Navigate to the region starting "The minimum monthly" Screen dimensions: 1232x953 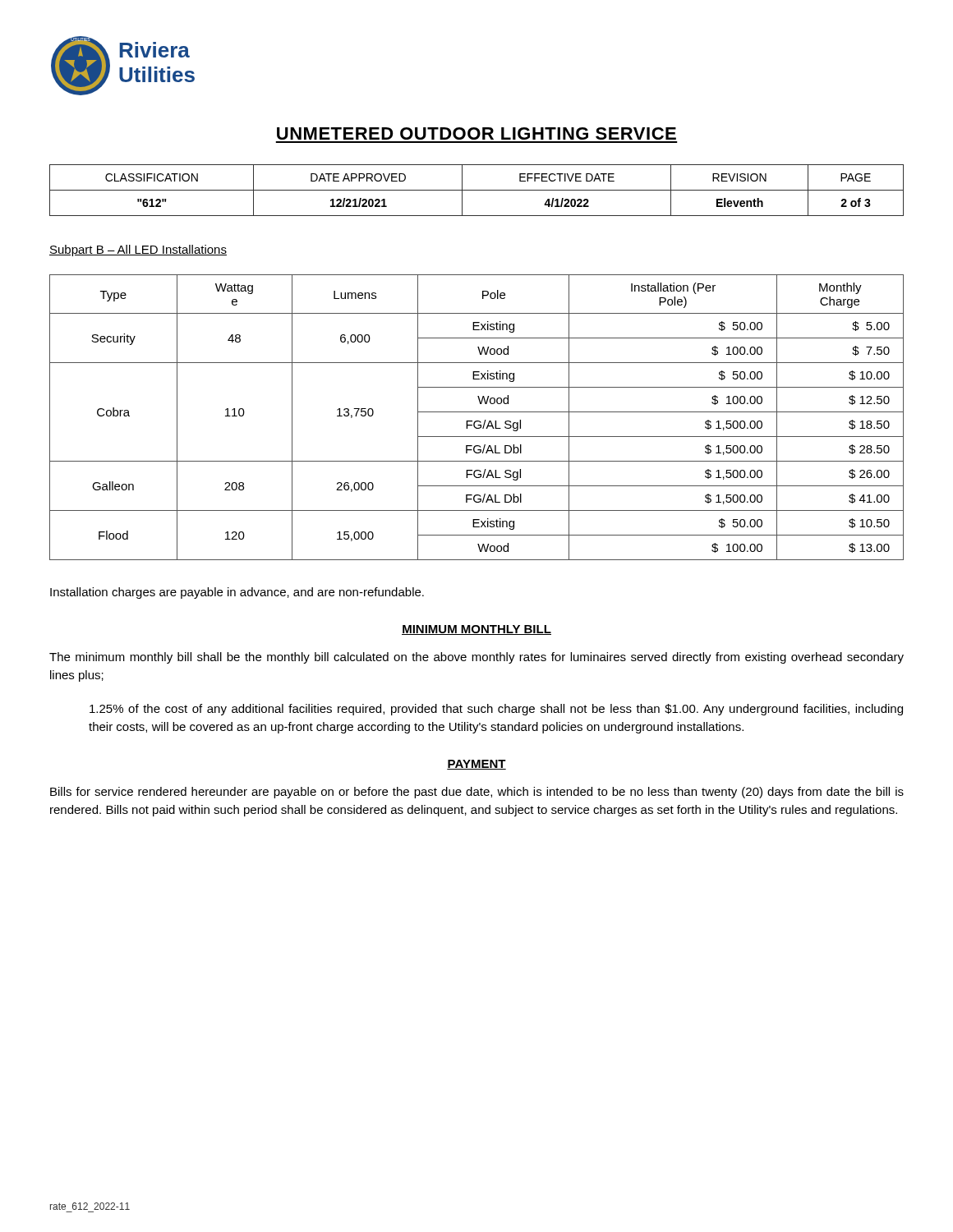pos(476,666)
